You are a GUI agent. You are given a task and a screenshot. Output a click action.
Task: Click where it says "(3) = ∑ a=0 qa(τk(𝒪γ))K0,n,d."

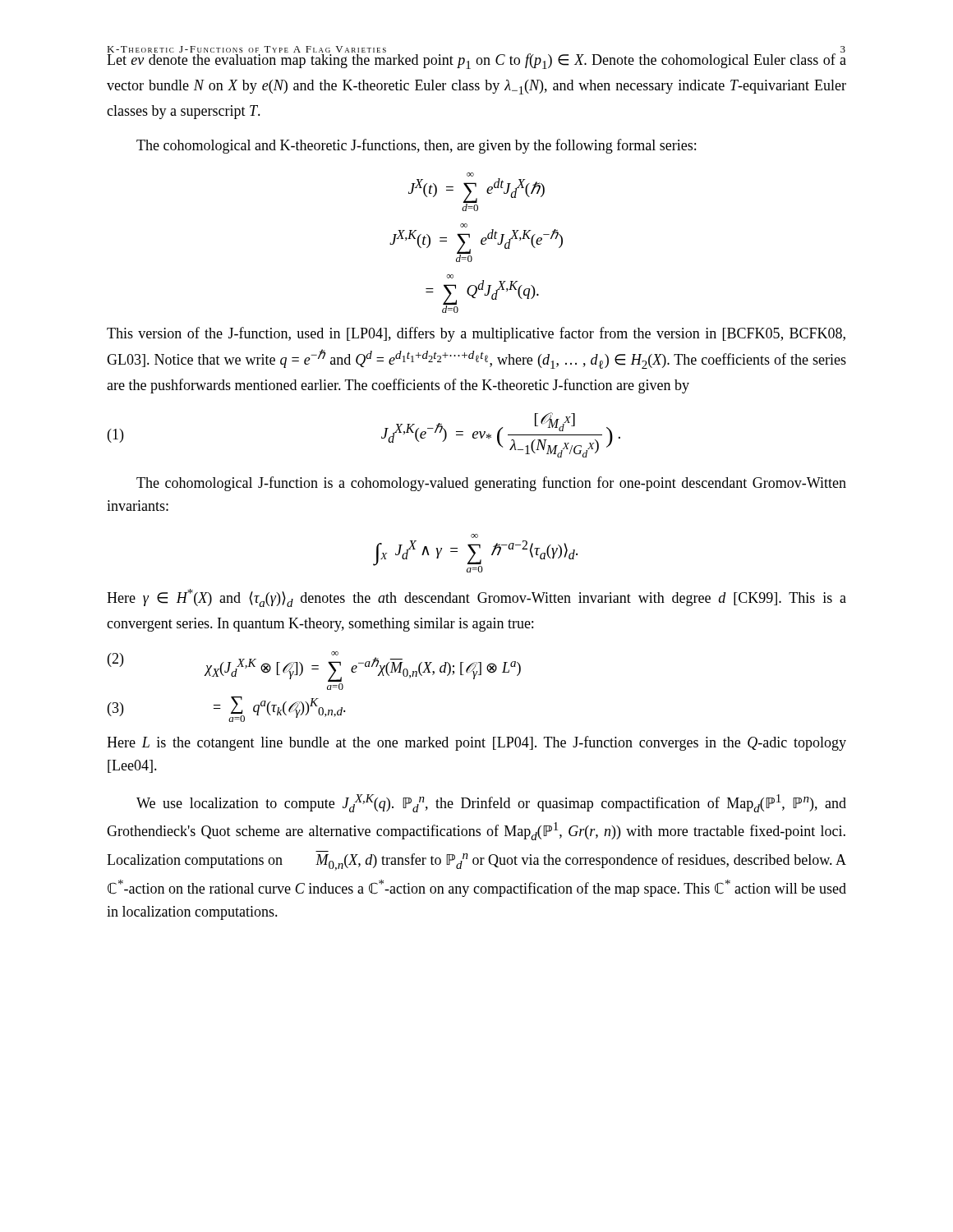coord(284,709)
